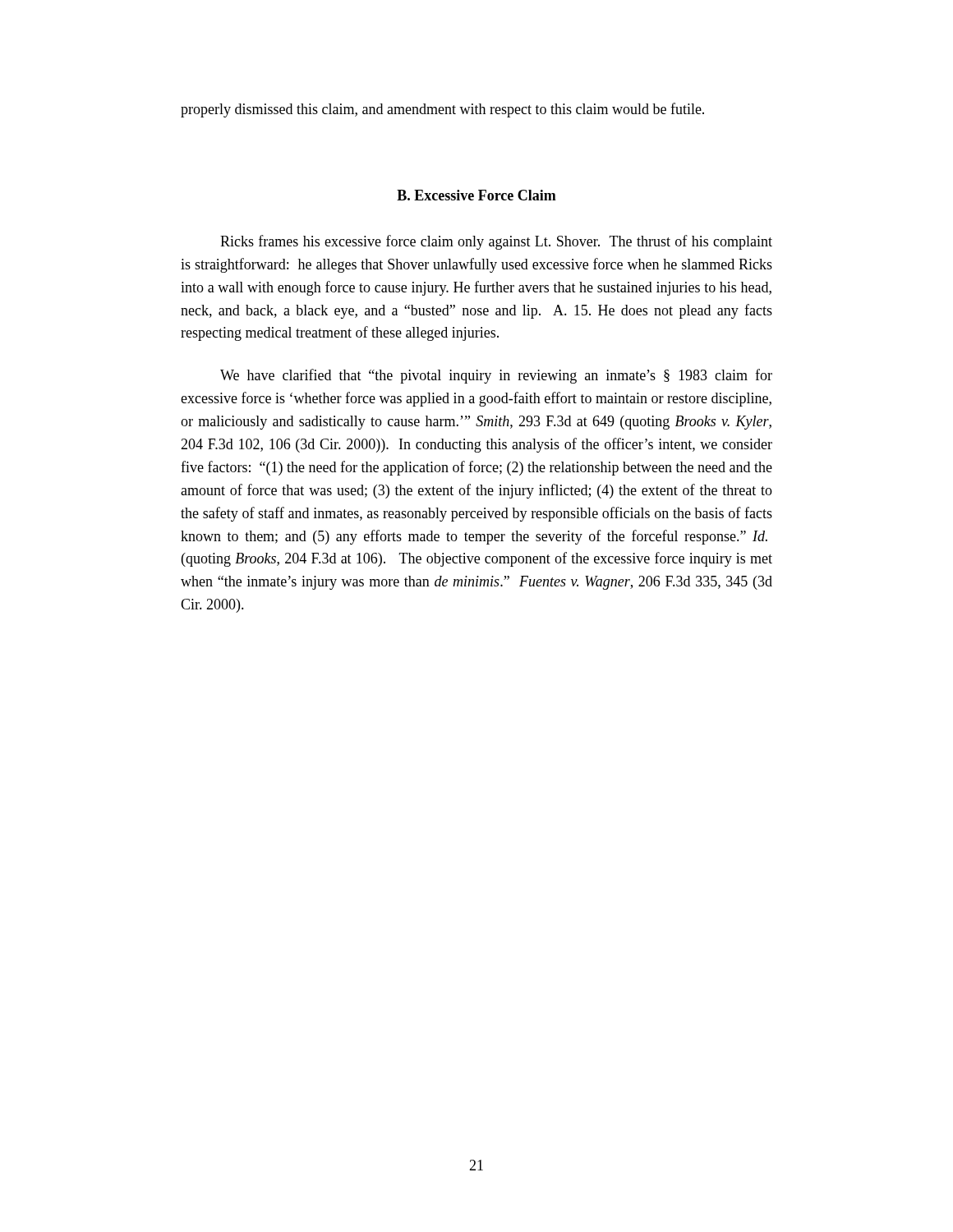Point to the block starting "properly dismissed this claim, and"

[x=443, y=109]
